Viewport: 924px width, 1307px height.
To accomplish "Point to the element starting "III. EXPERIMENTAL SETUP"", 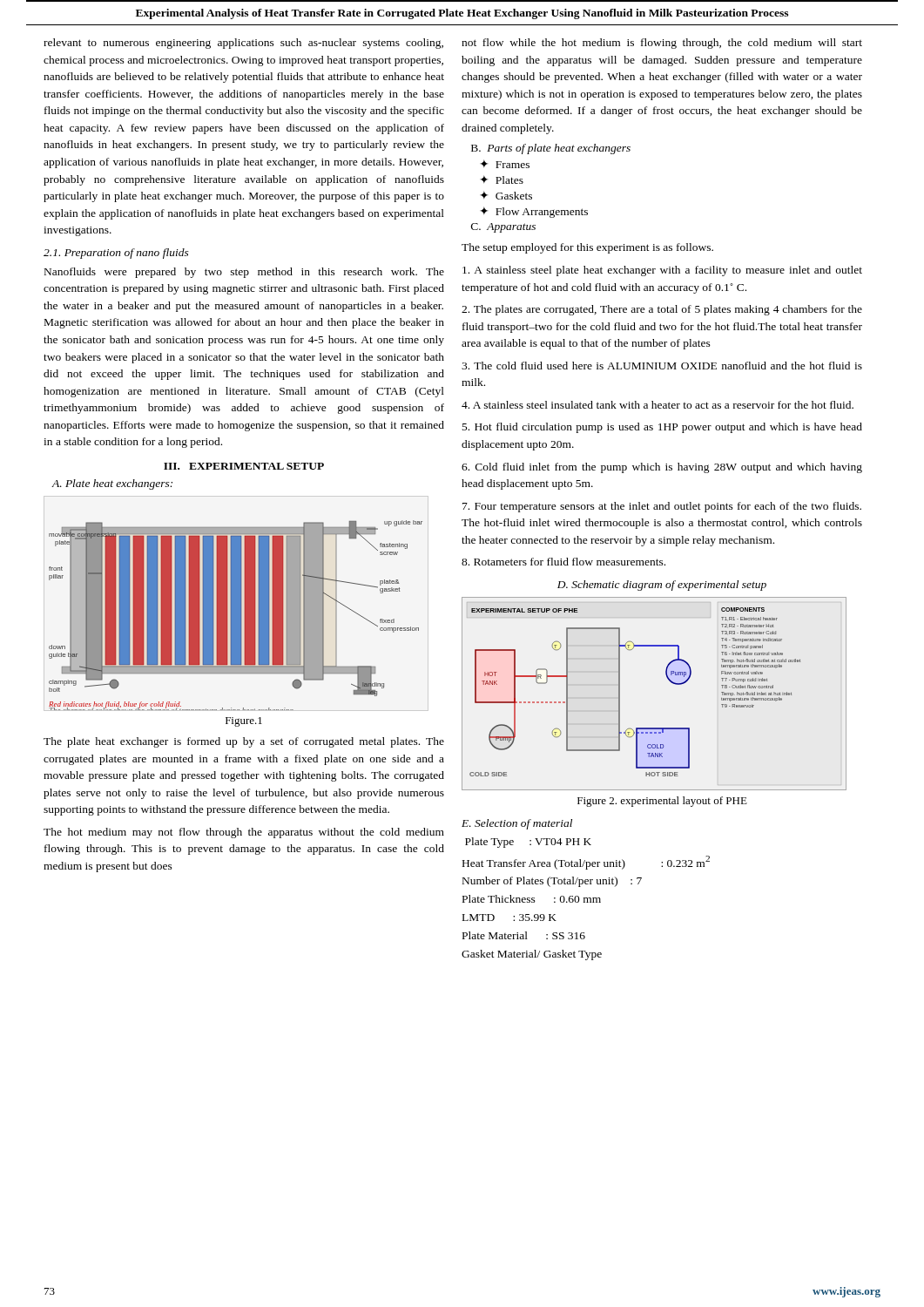I will coord(244,466).
